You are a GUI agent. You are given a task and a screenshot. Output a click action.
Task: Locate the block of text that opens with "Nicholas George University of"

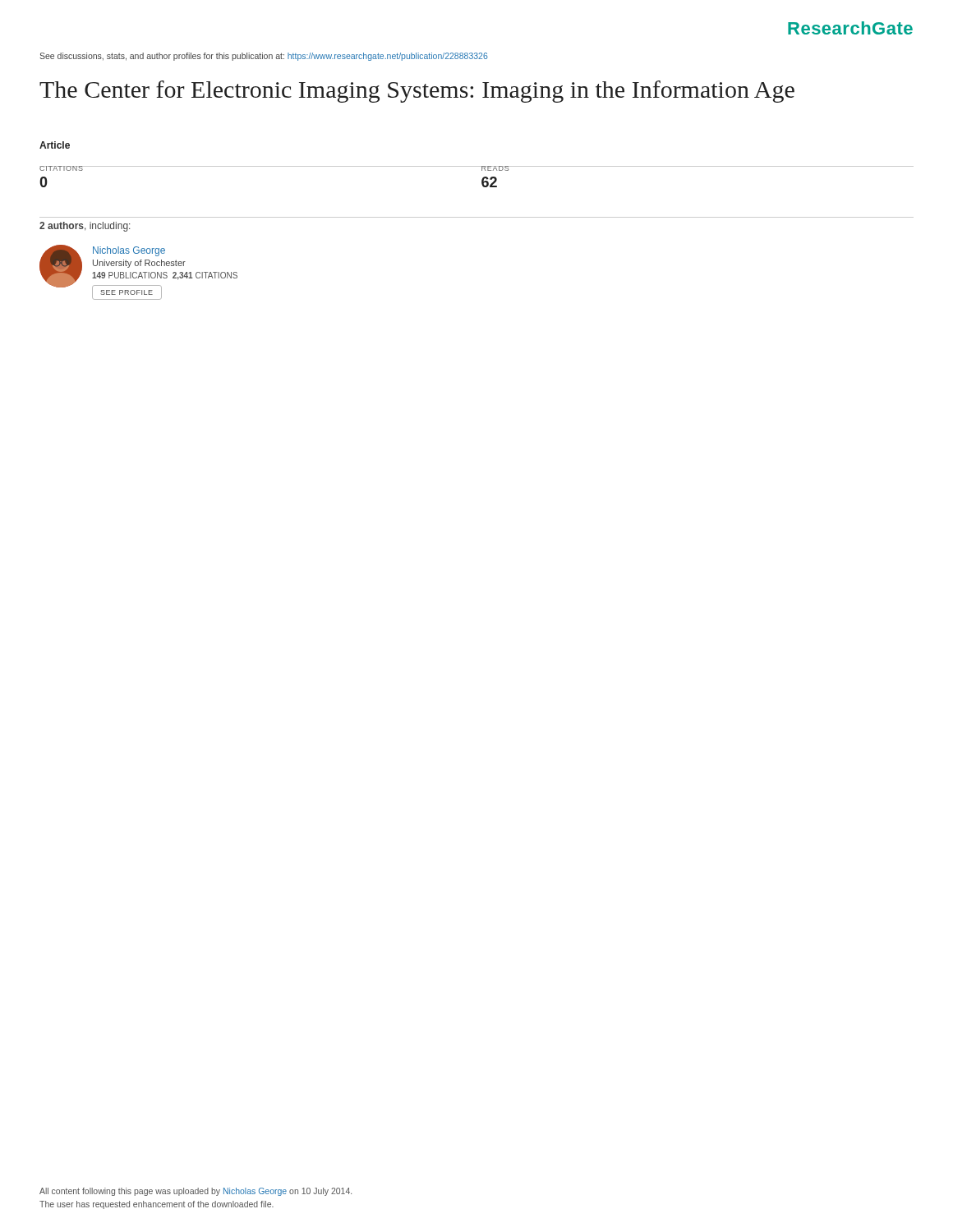(165, 272)
